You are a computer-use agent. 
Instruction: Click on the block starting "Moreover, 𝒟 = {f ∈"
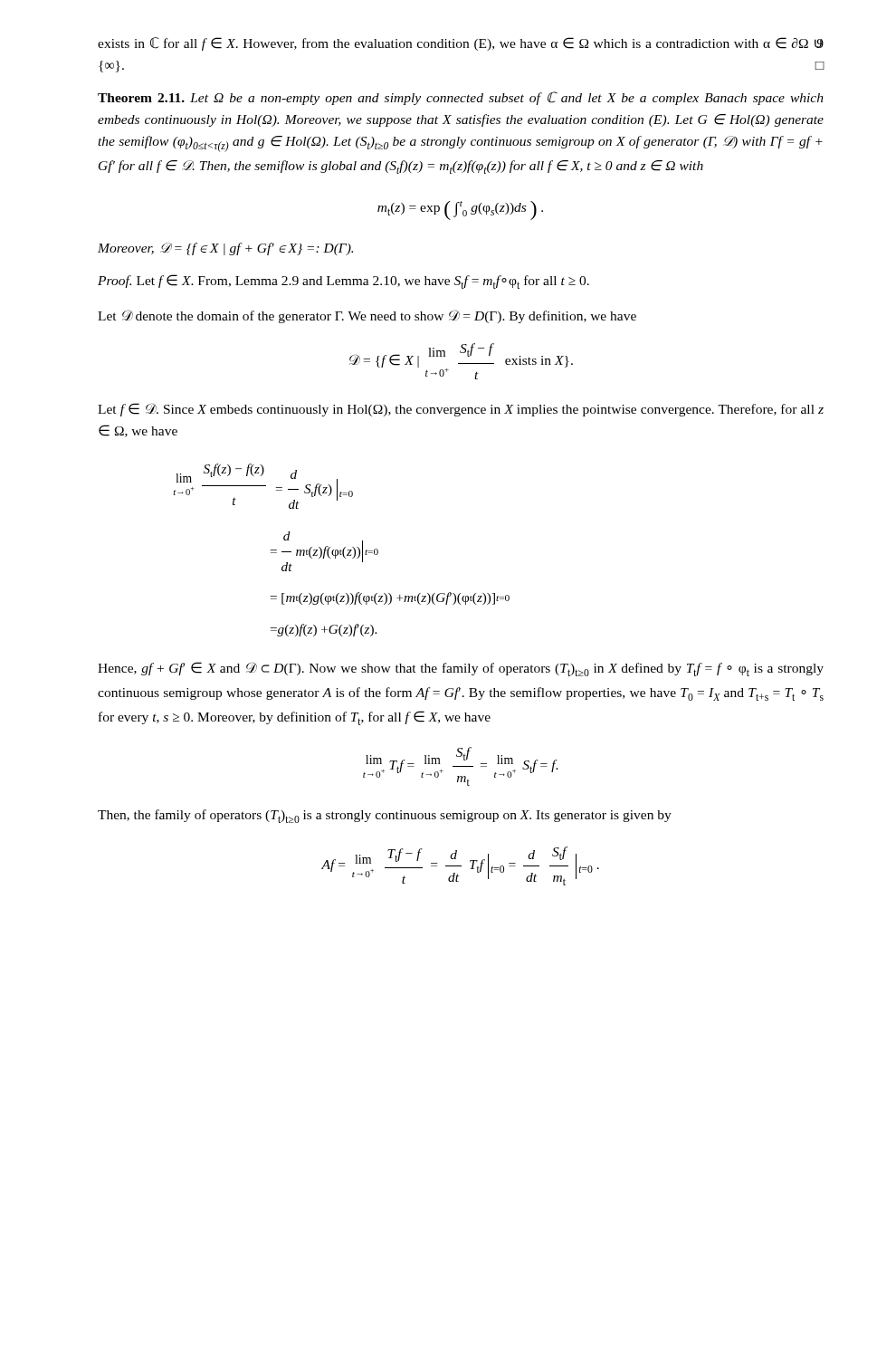[225, 249]
